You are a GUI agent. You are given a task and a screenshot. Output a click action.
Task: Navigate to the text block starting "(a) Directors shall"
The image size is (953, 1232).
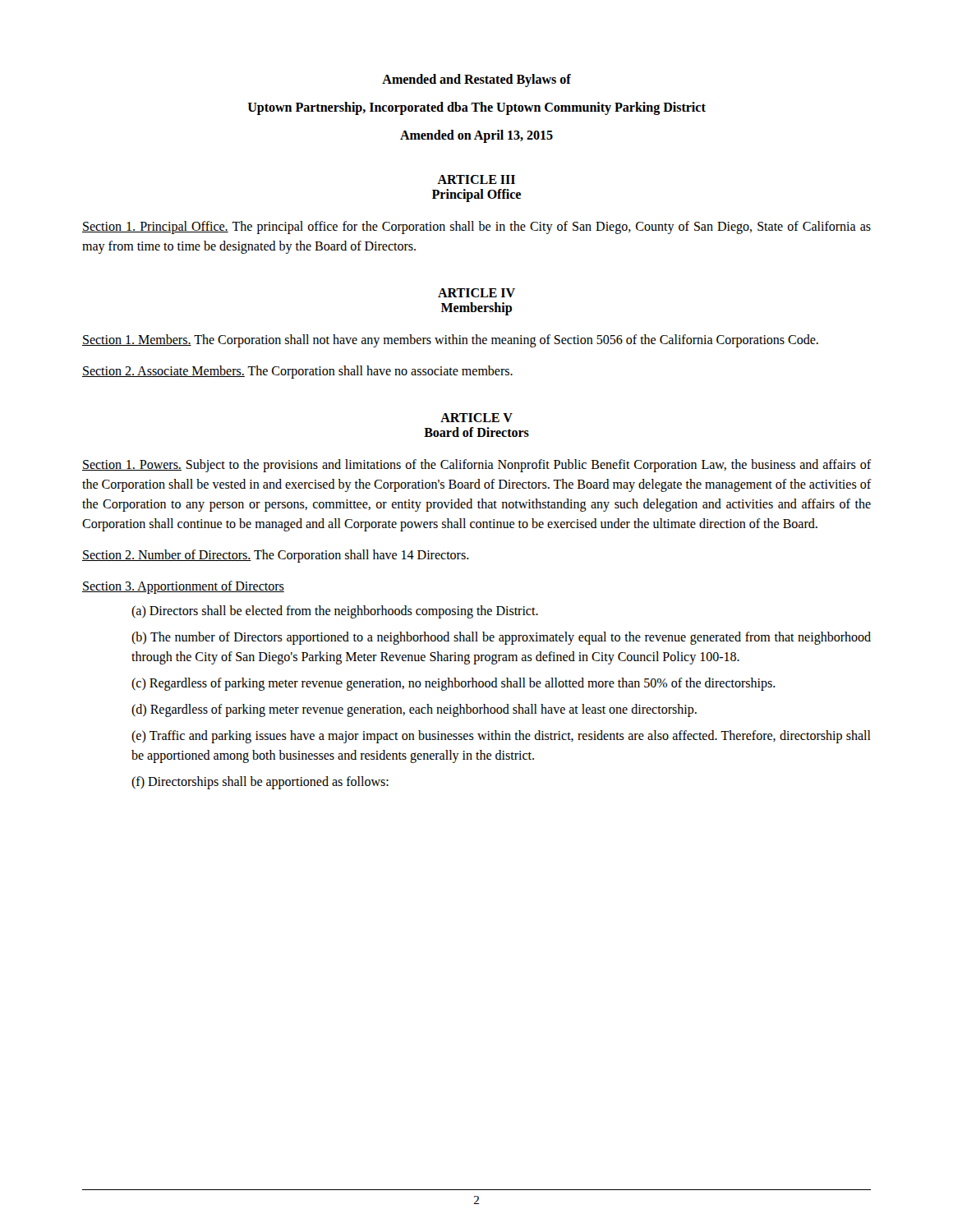pyautogui.click(x=335, y=611)
